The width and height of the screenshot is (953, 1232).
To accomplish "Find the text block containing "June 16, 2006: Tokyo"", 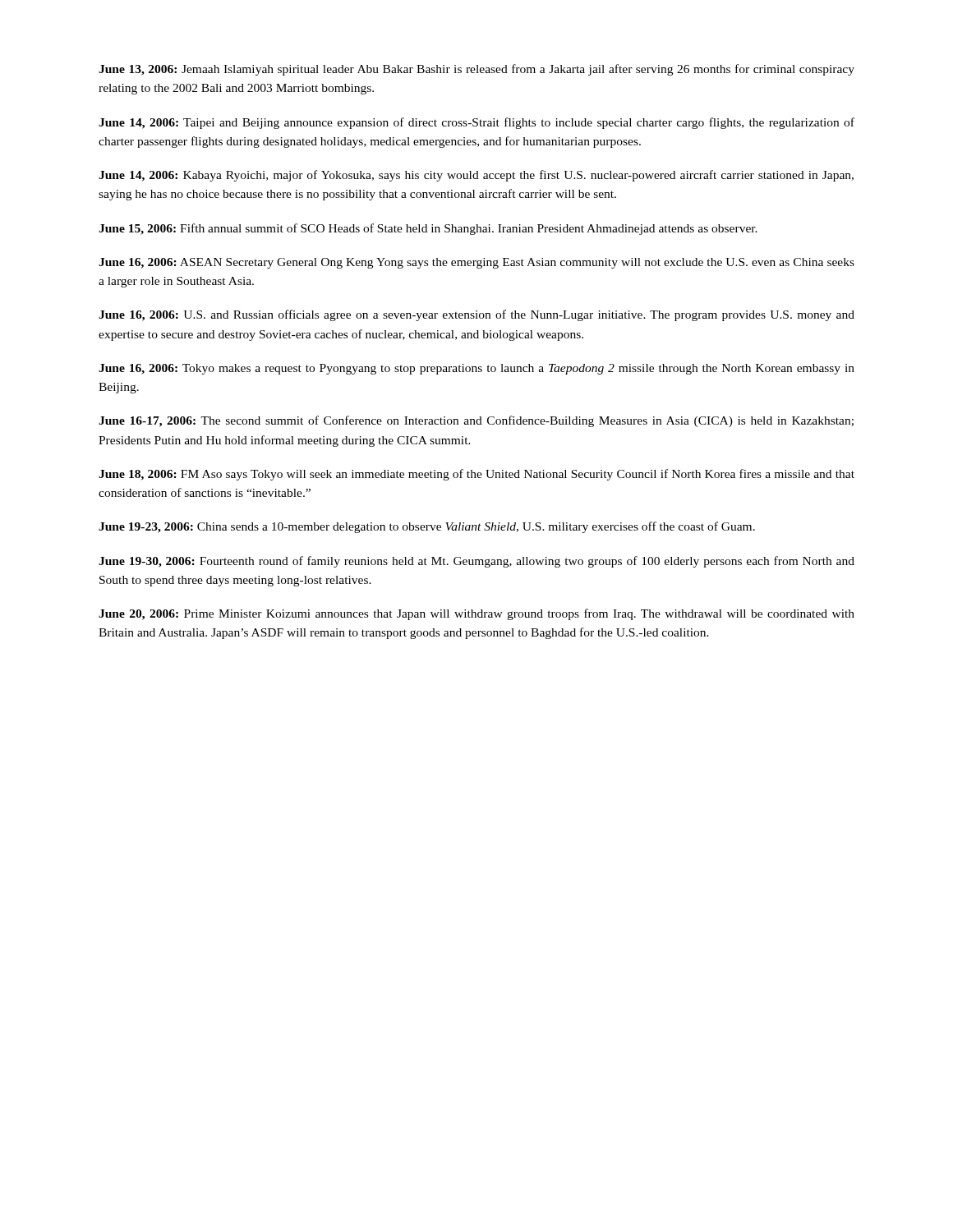I will pos(476,377).
